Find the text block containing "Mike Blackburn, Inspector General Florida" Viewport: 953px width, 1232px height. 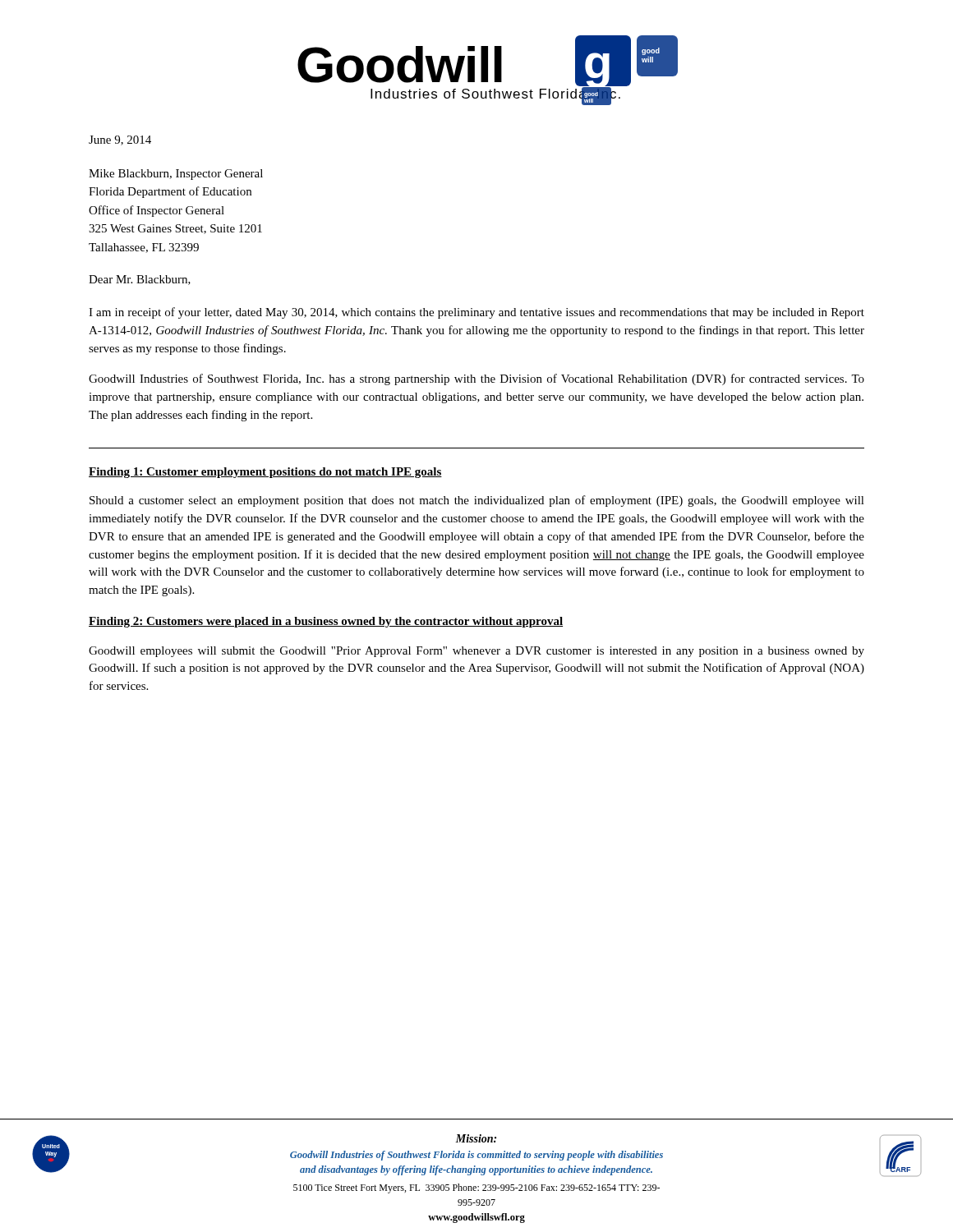click(x=176, y=210)
